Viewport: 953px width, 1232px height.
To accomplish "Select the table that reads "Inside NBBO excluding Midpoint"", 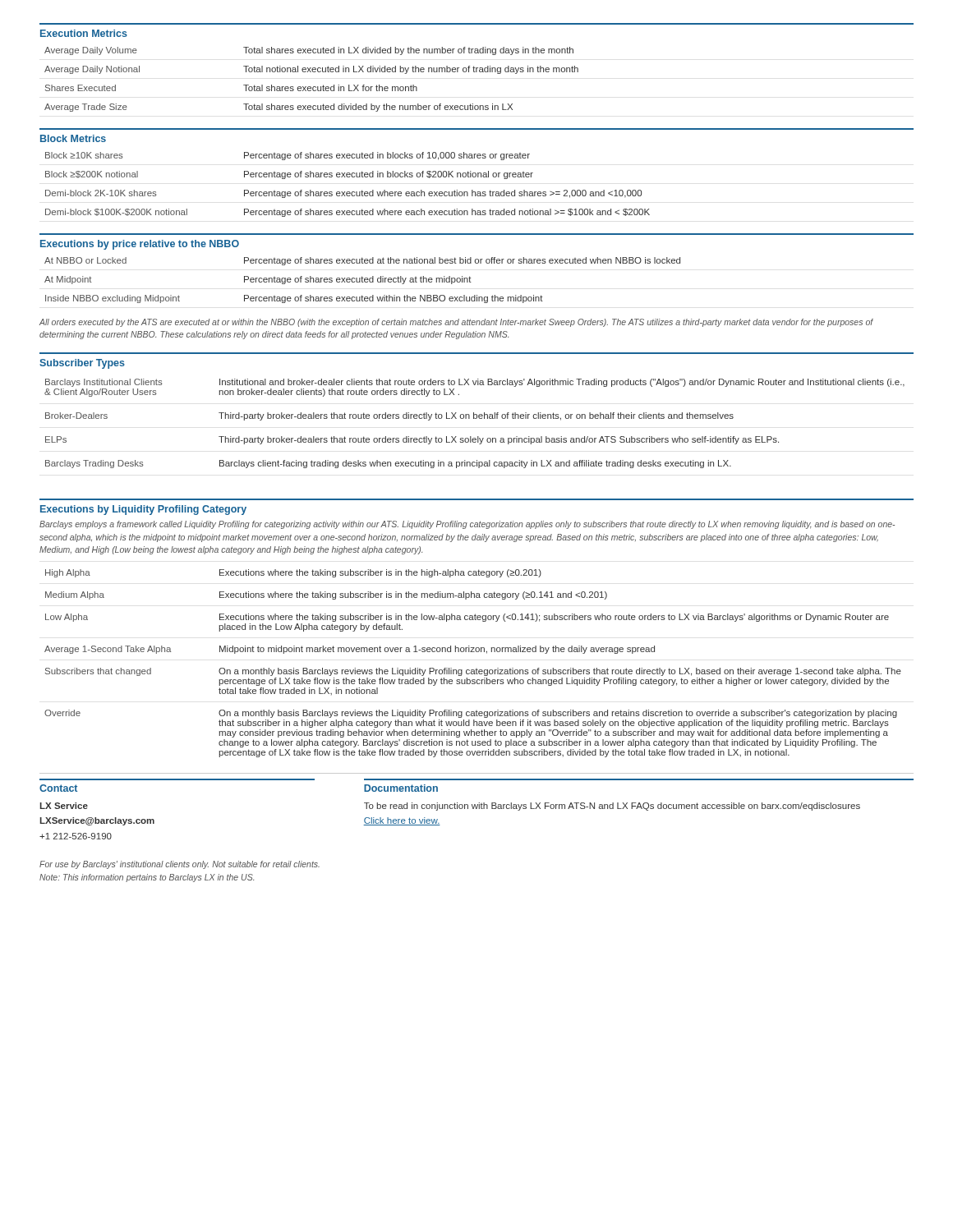I will (476, 280).
